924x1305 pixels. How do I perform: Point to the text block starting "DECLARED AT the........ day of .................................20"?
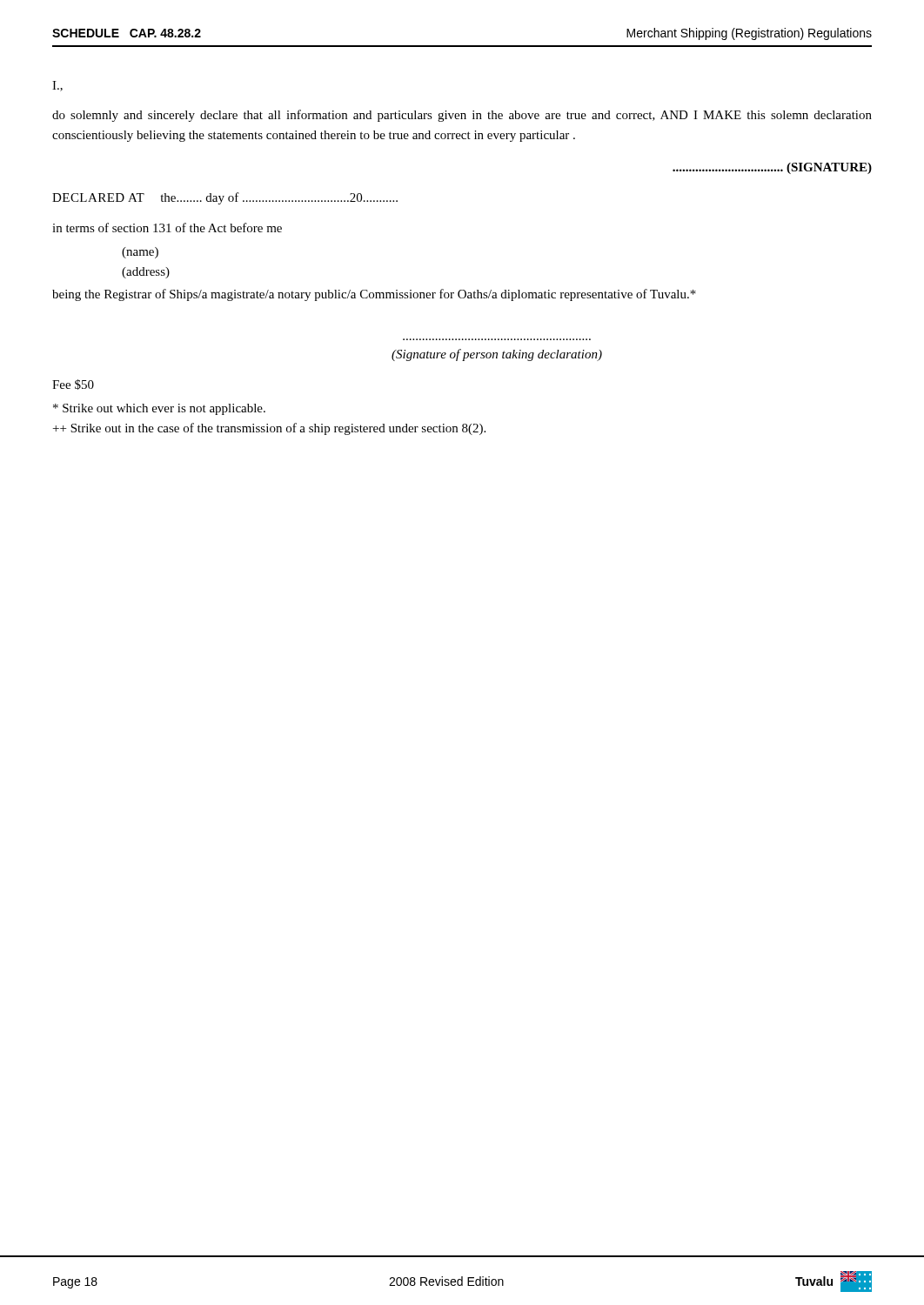point(225,198)
